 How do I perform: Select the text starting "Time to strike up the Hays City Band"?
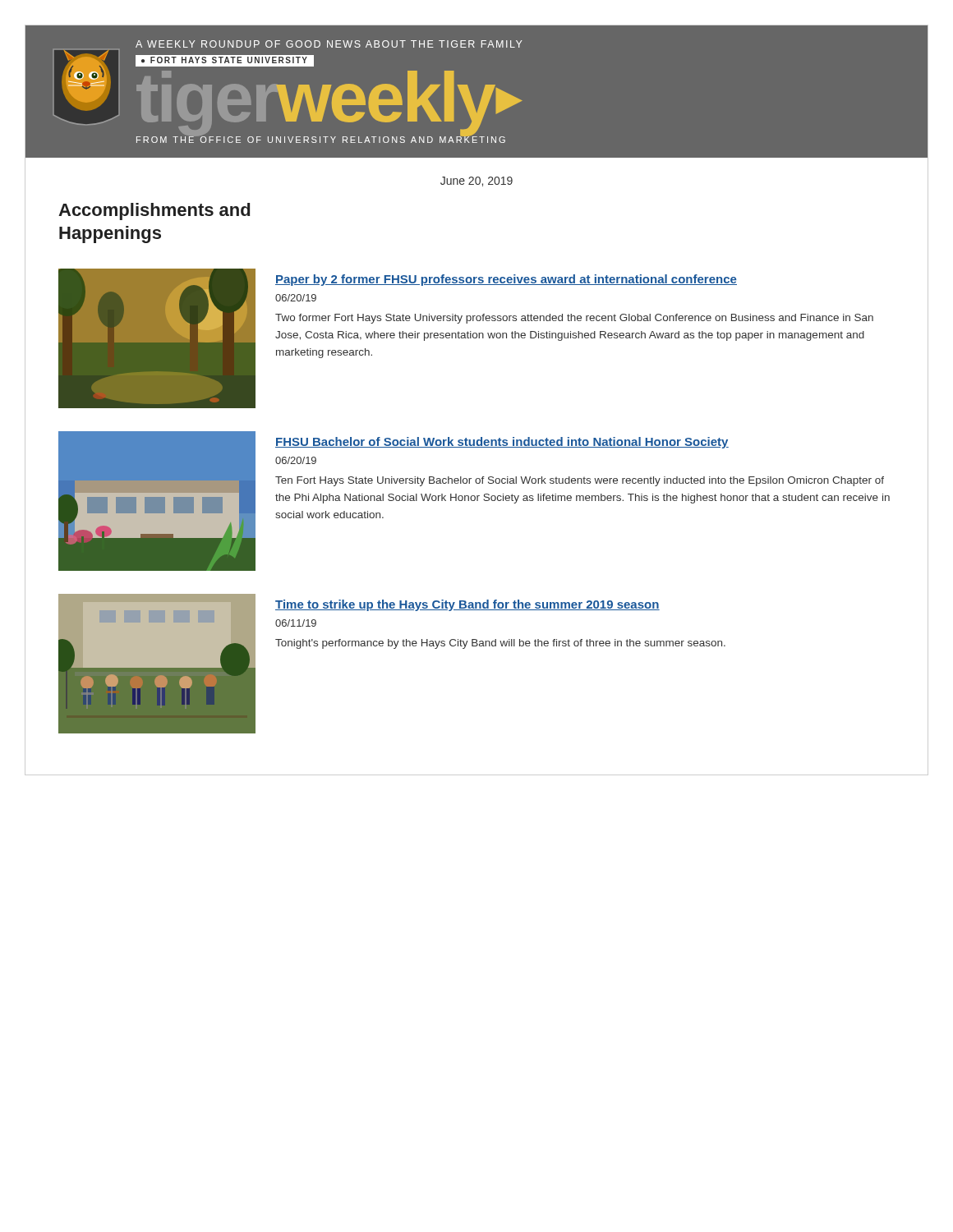click(x=467, y=605)
